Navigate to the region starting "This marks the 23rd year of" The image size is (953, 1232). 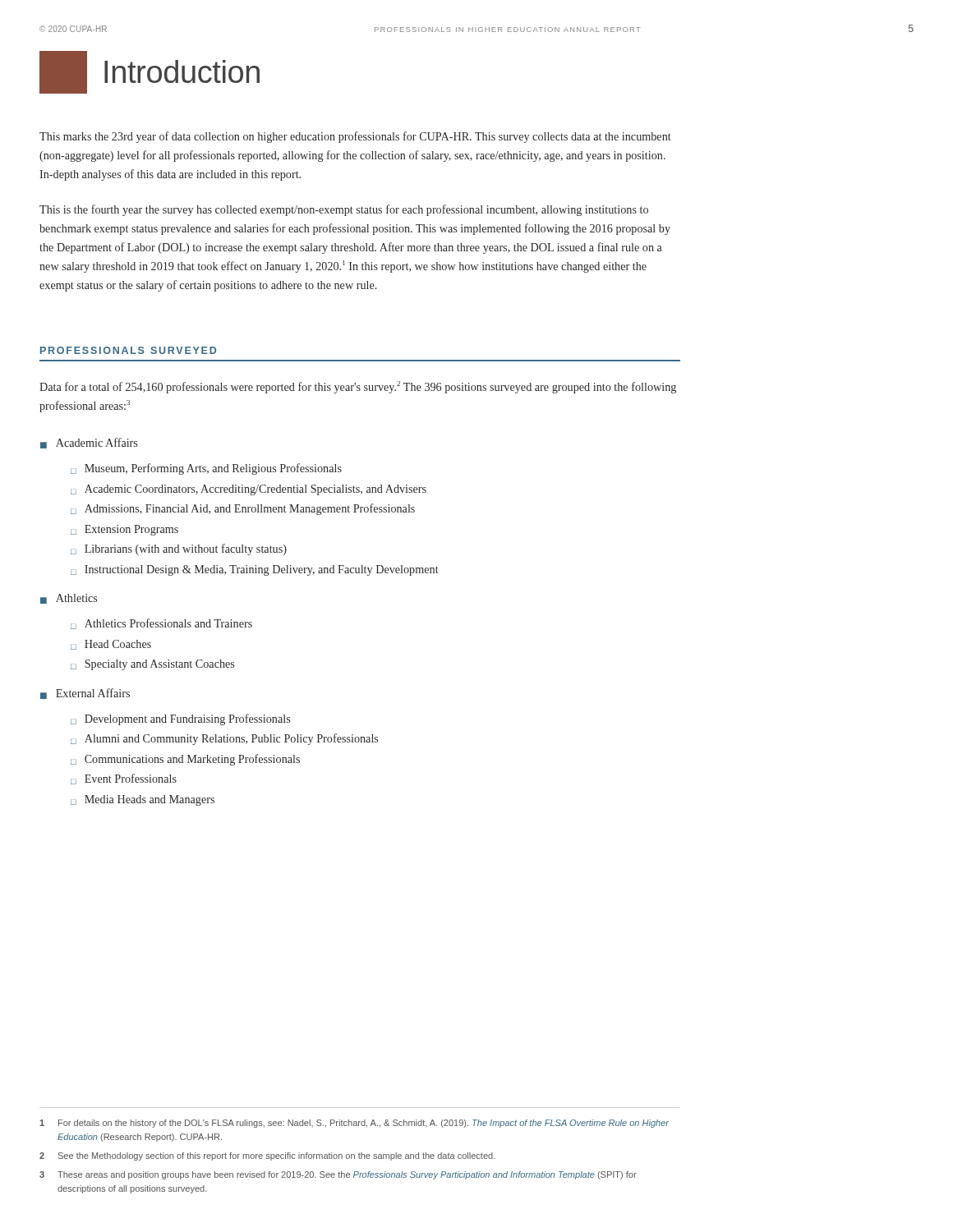[360, 211]
